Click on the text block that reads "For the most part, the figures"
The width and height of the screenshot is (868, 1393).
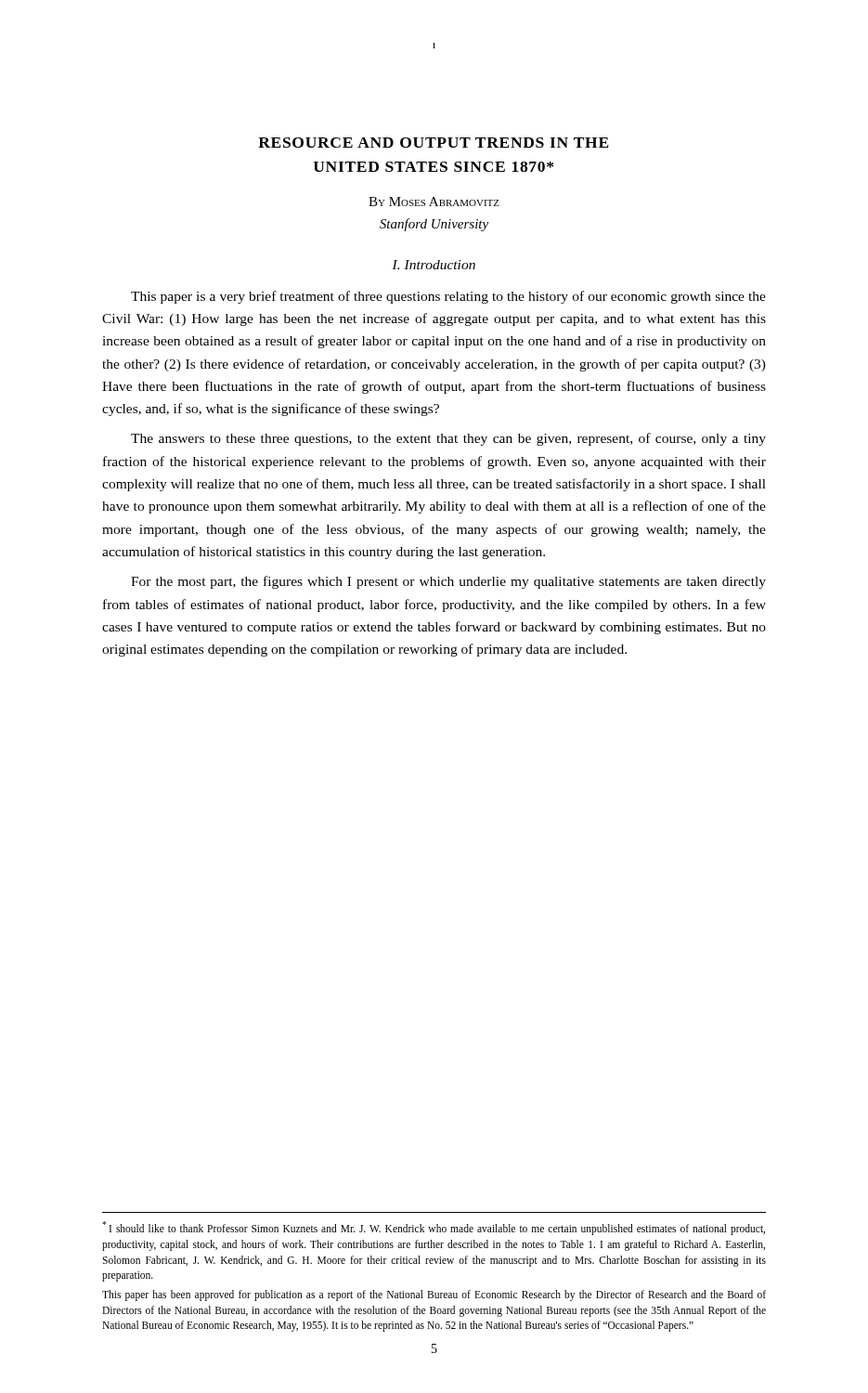434,616
